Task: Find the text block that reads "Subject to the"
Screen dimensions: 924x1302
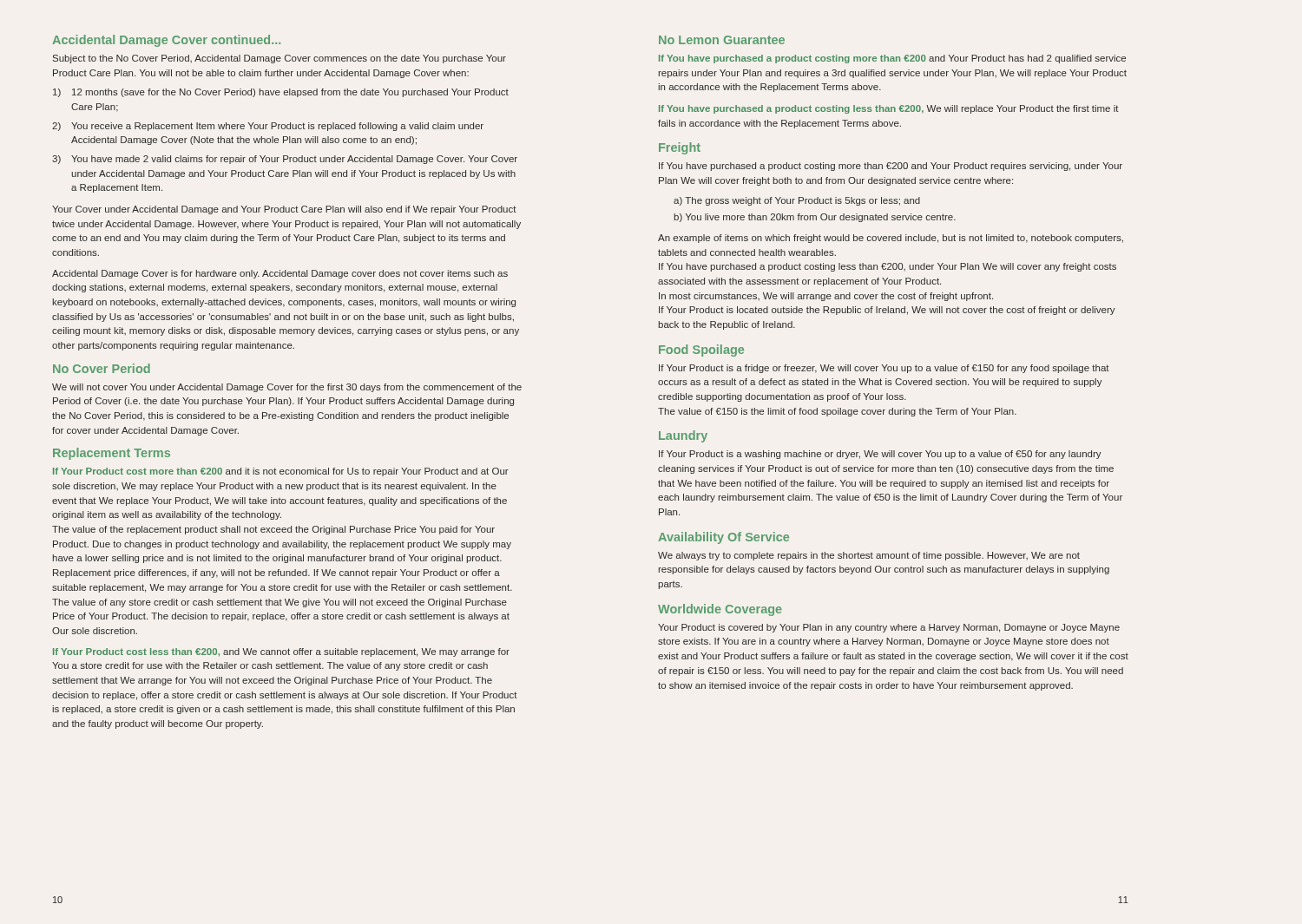Action: pos(279,65)
